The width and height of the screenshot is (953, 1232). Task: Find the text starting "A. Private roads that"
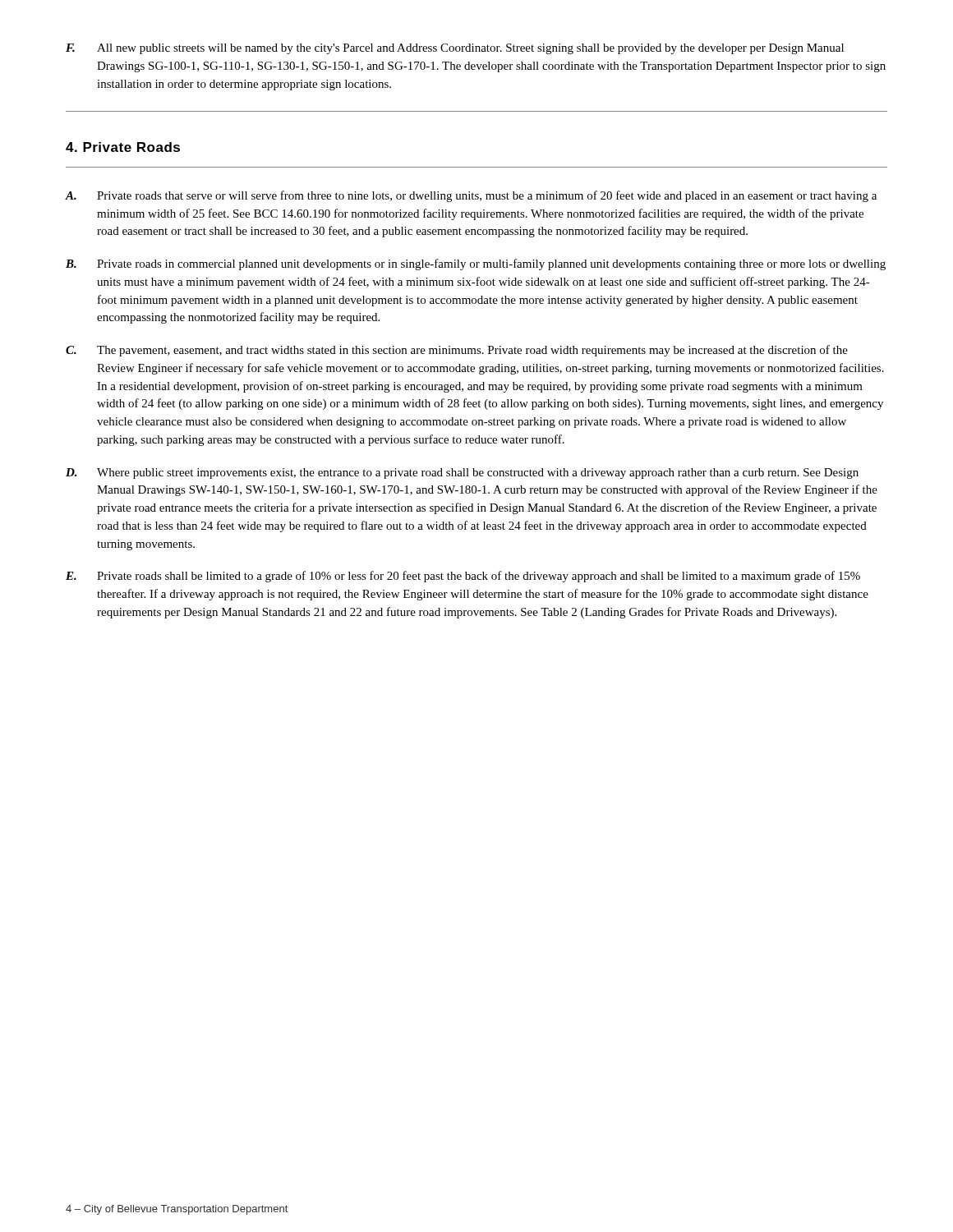476,214
